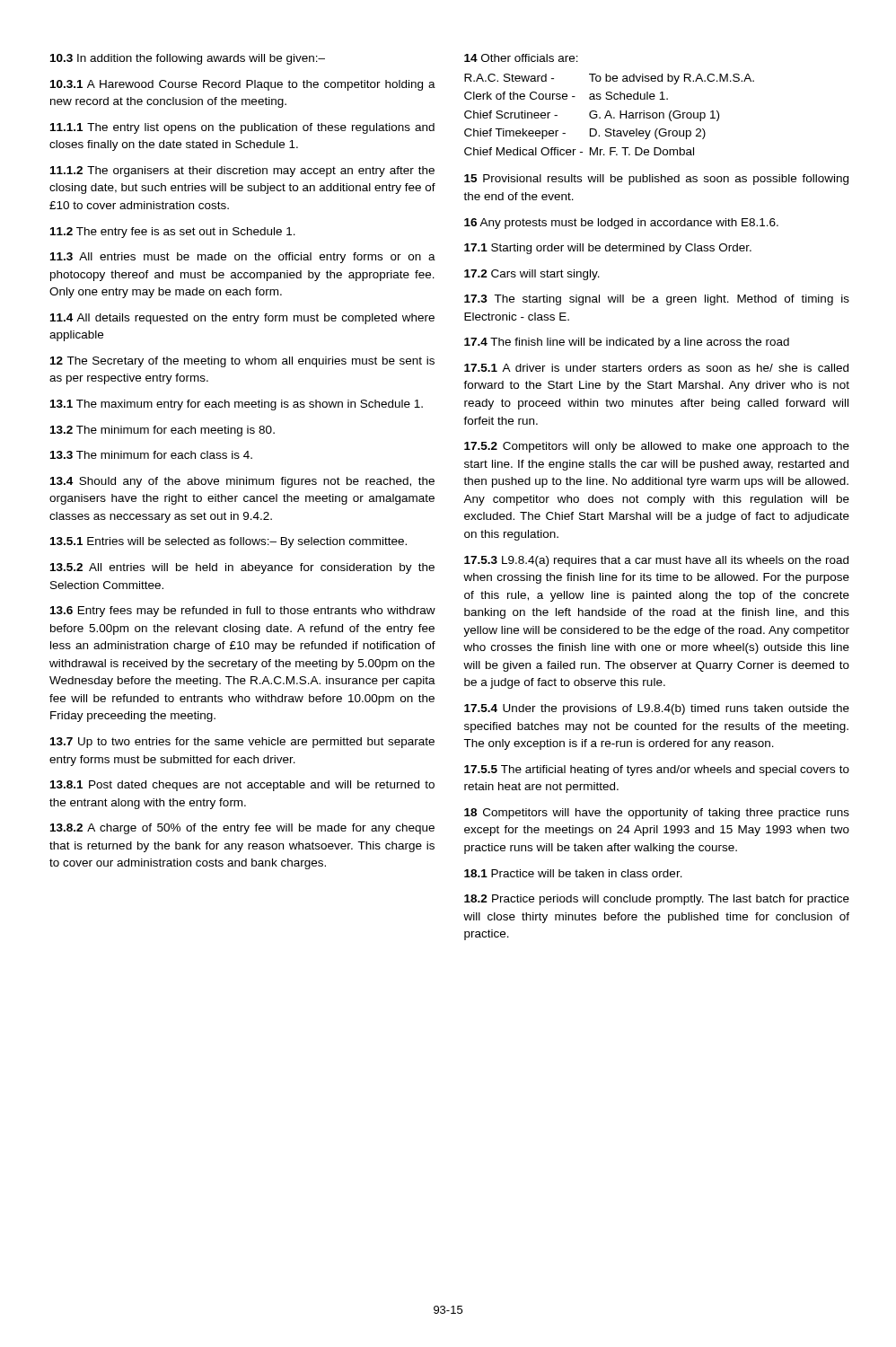Locate the passage starting "5.1 Entries will be selected as"

coord(242,542)
